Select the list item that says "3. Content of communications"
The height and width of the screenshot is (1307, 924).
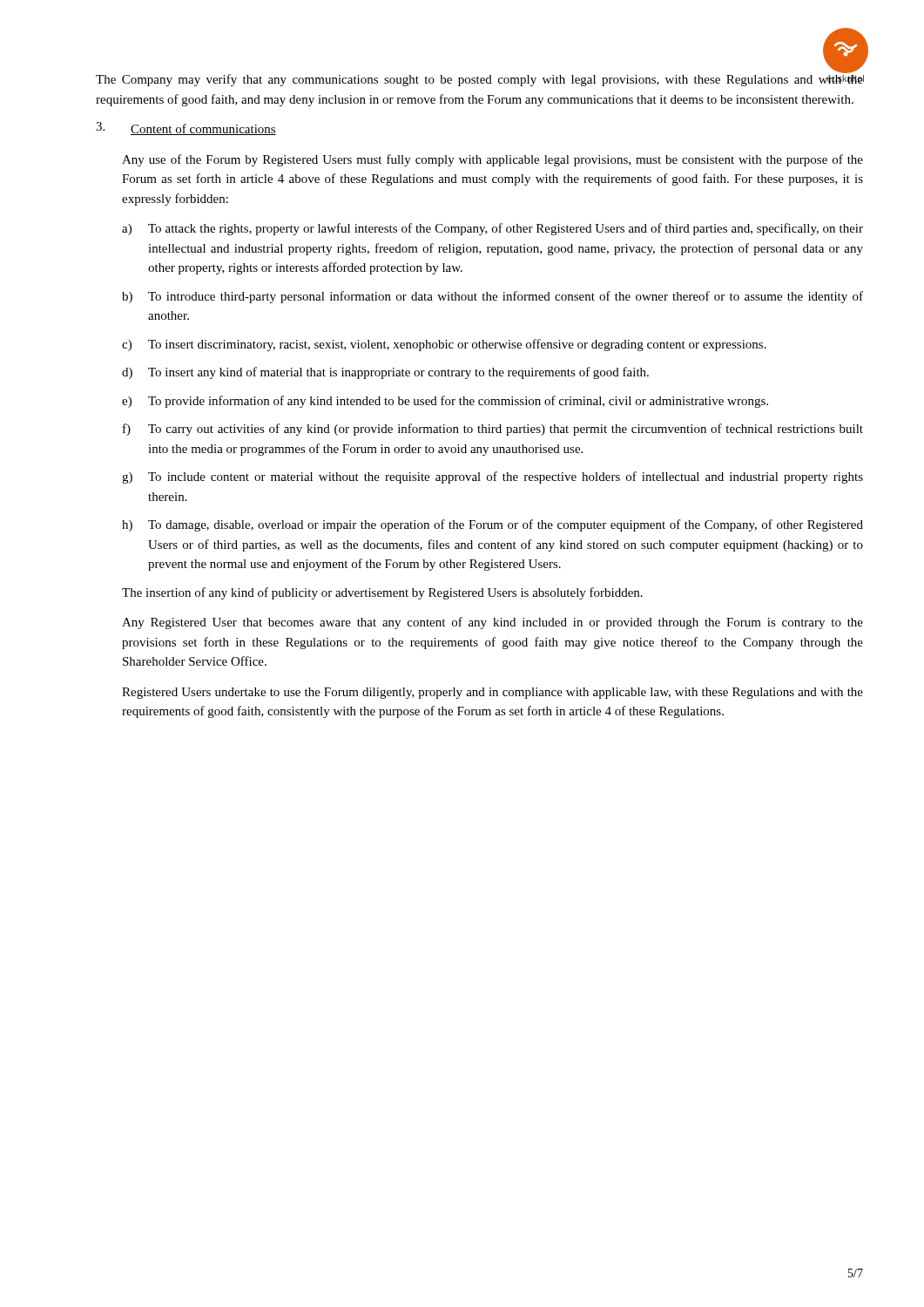(x=186, y=129)
